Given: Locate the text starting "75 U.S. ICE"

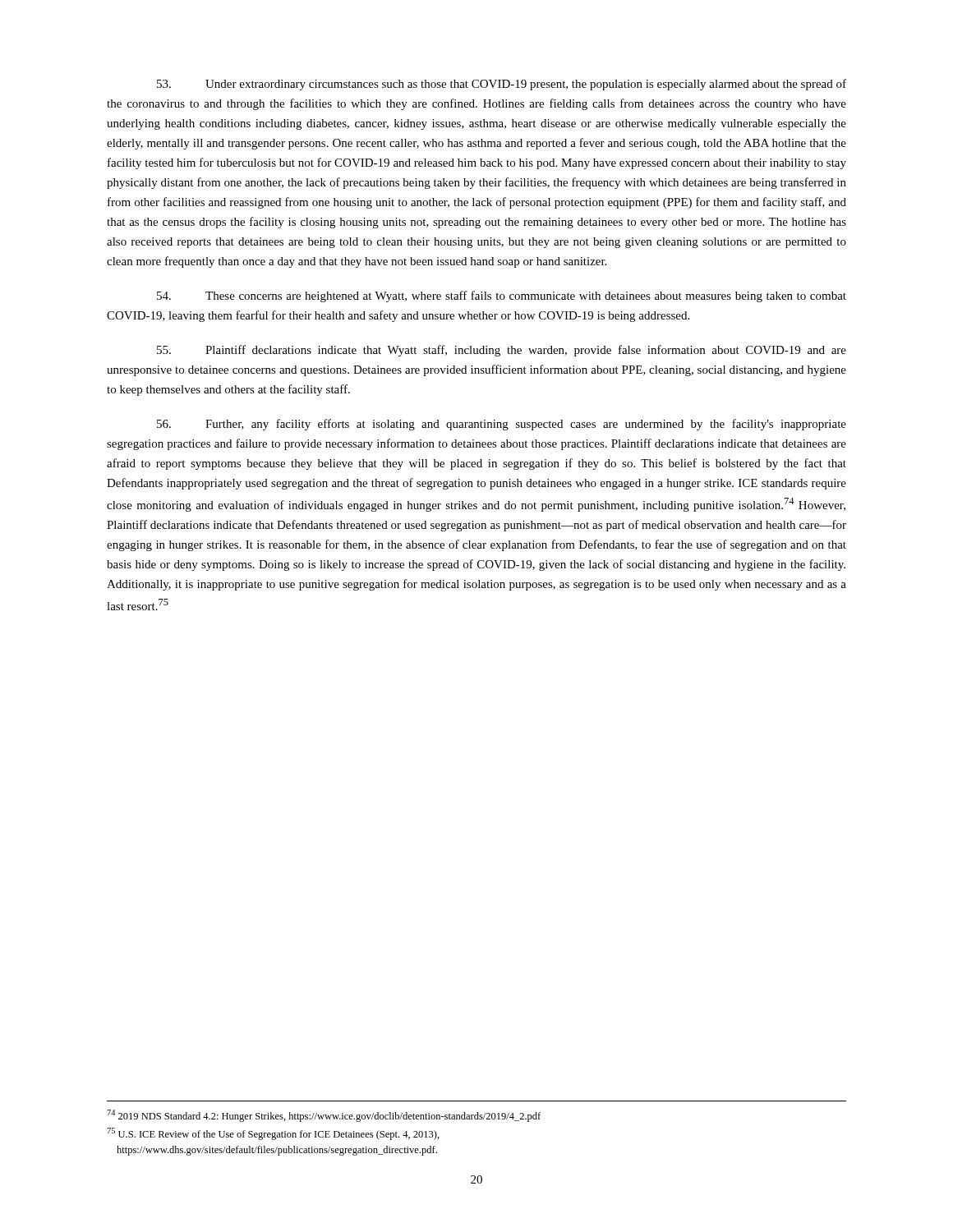Looking at the screenshot, I should tap(273, 1133).
